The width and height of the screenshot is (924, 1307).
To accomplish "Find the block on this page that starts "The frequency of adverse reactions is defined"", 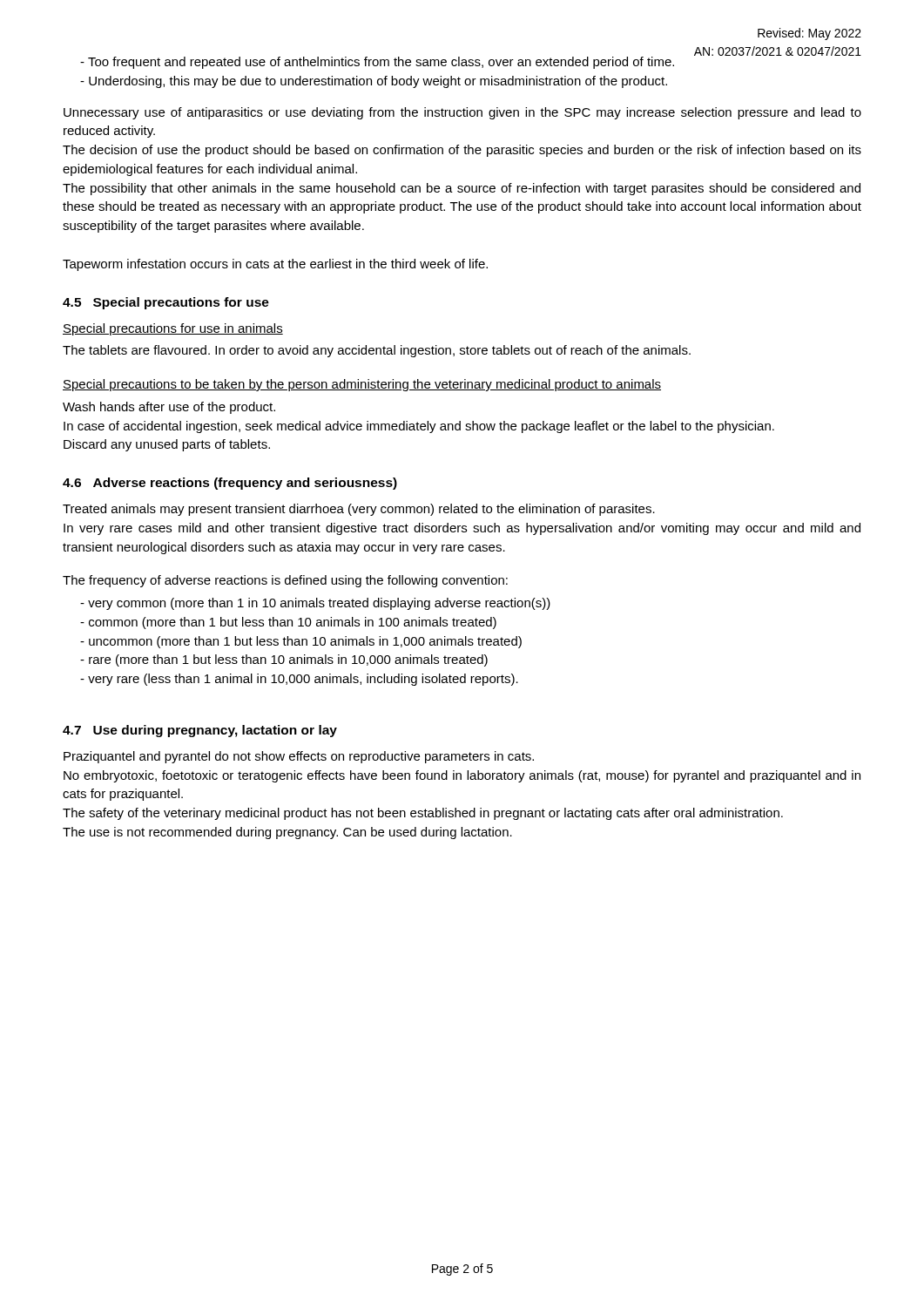I will [x=462, y=580].
